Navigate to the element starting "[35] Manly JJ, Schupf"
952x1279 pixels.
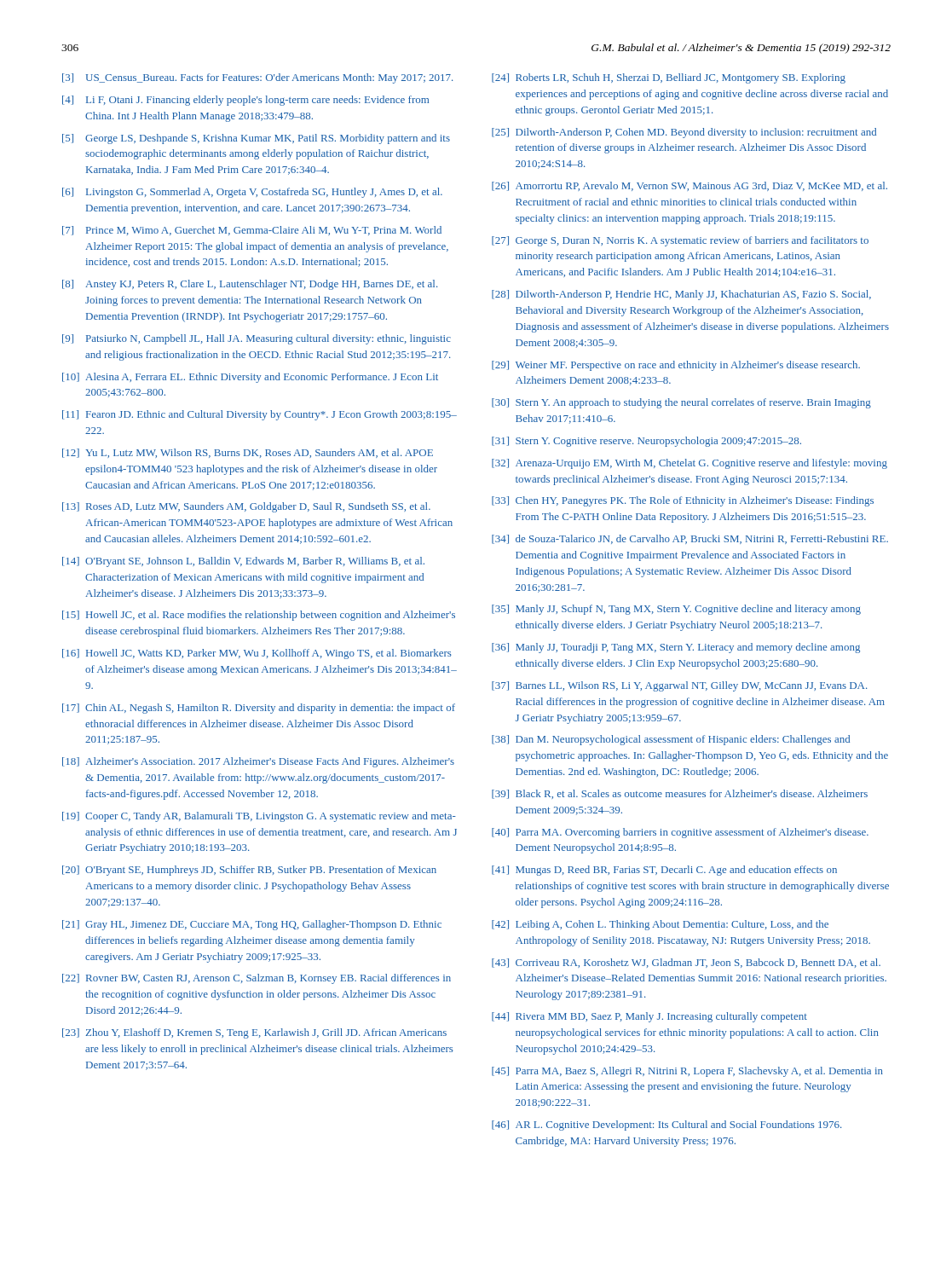[x=691, y=618]
